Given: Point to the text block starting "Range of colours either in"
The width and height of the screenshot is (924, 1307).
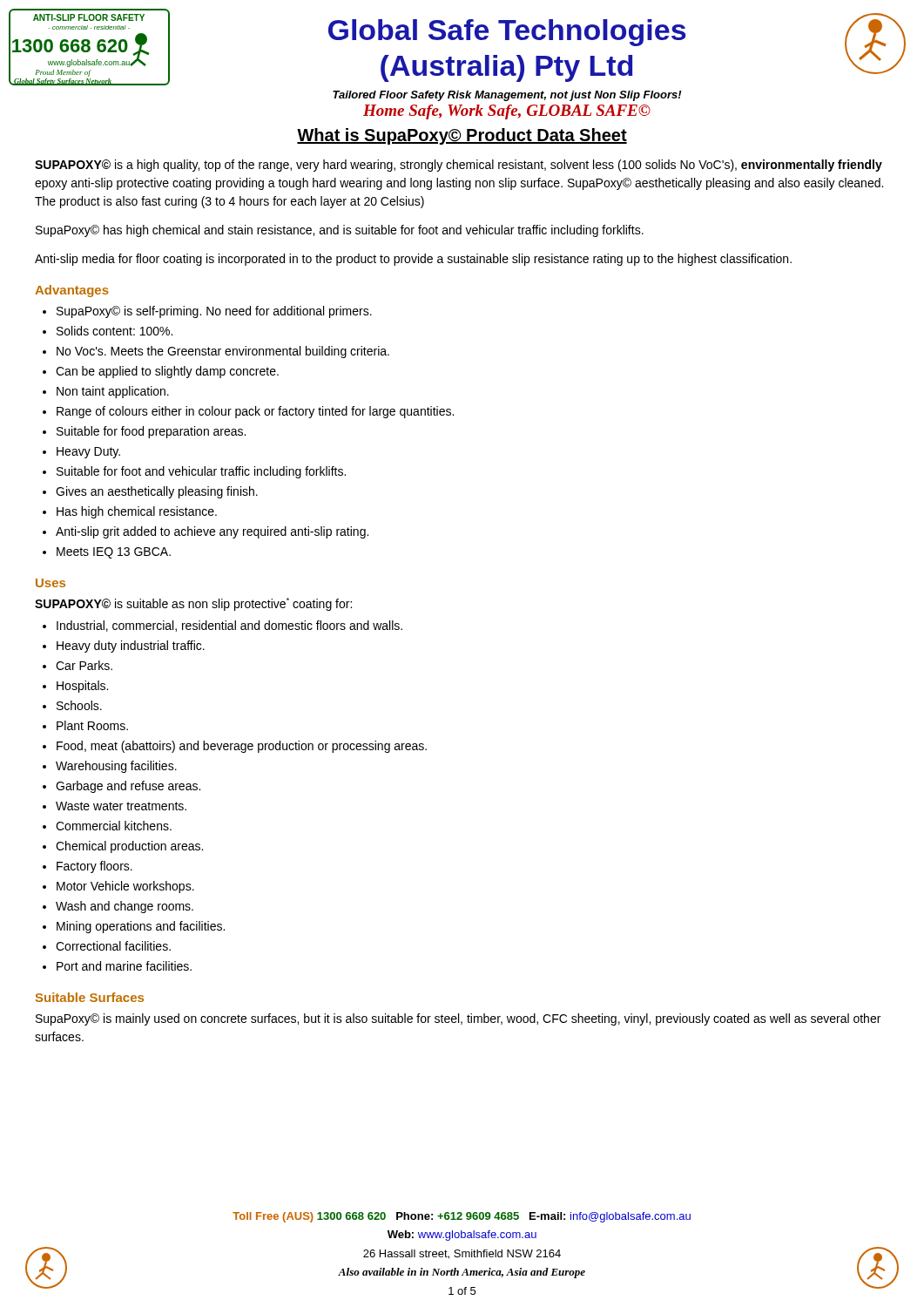Looking at the screenshot, I should [255, 411].
